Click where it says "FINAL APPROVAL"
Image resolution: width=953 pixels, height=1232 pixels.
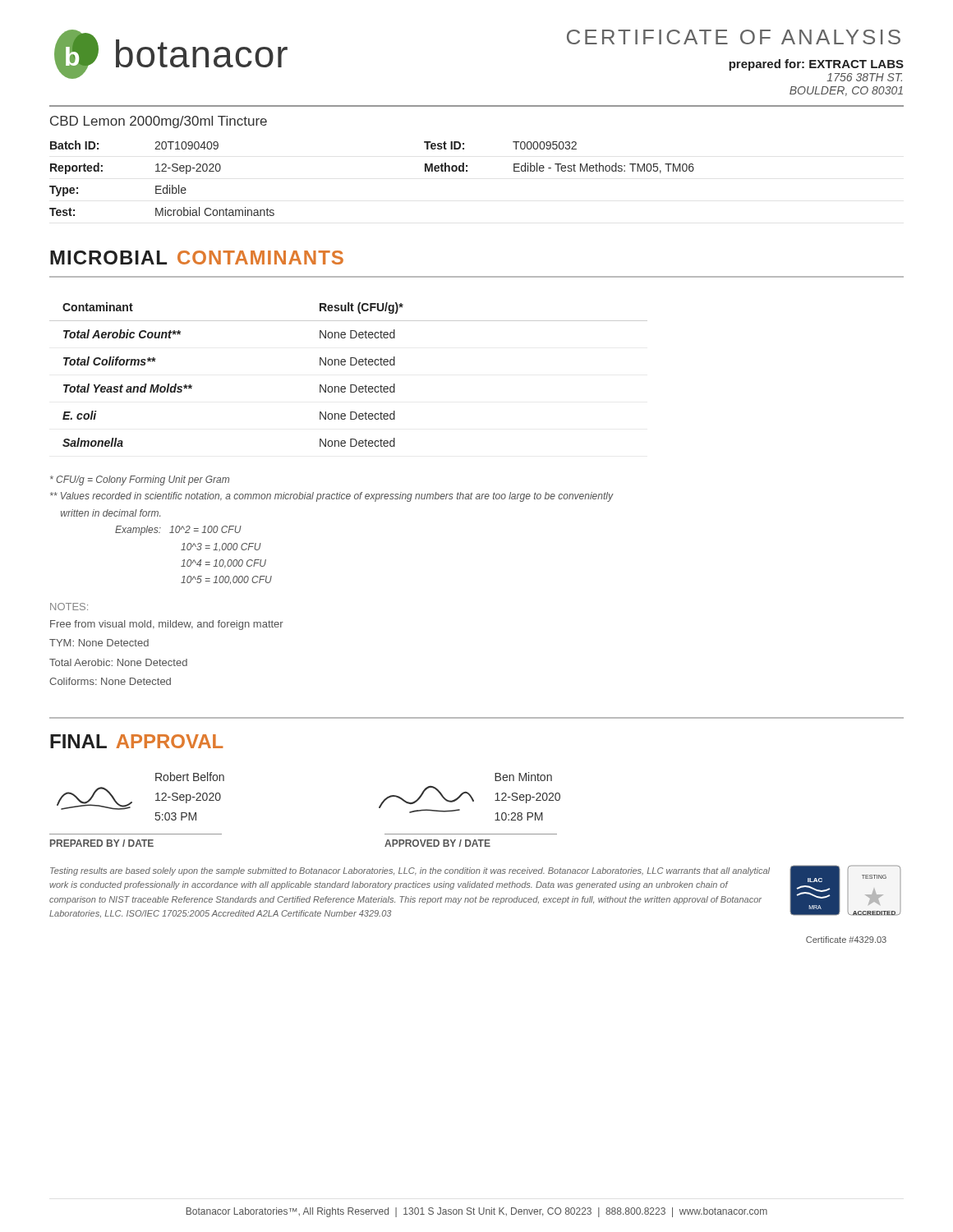[x=136, y=742]
